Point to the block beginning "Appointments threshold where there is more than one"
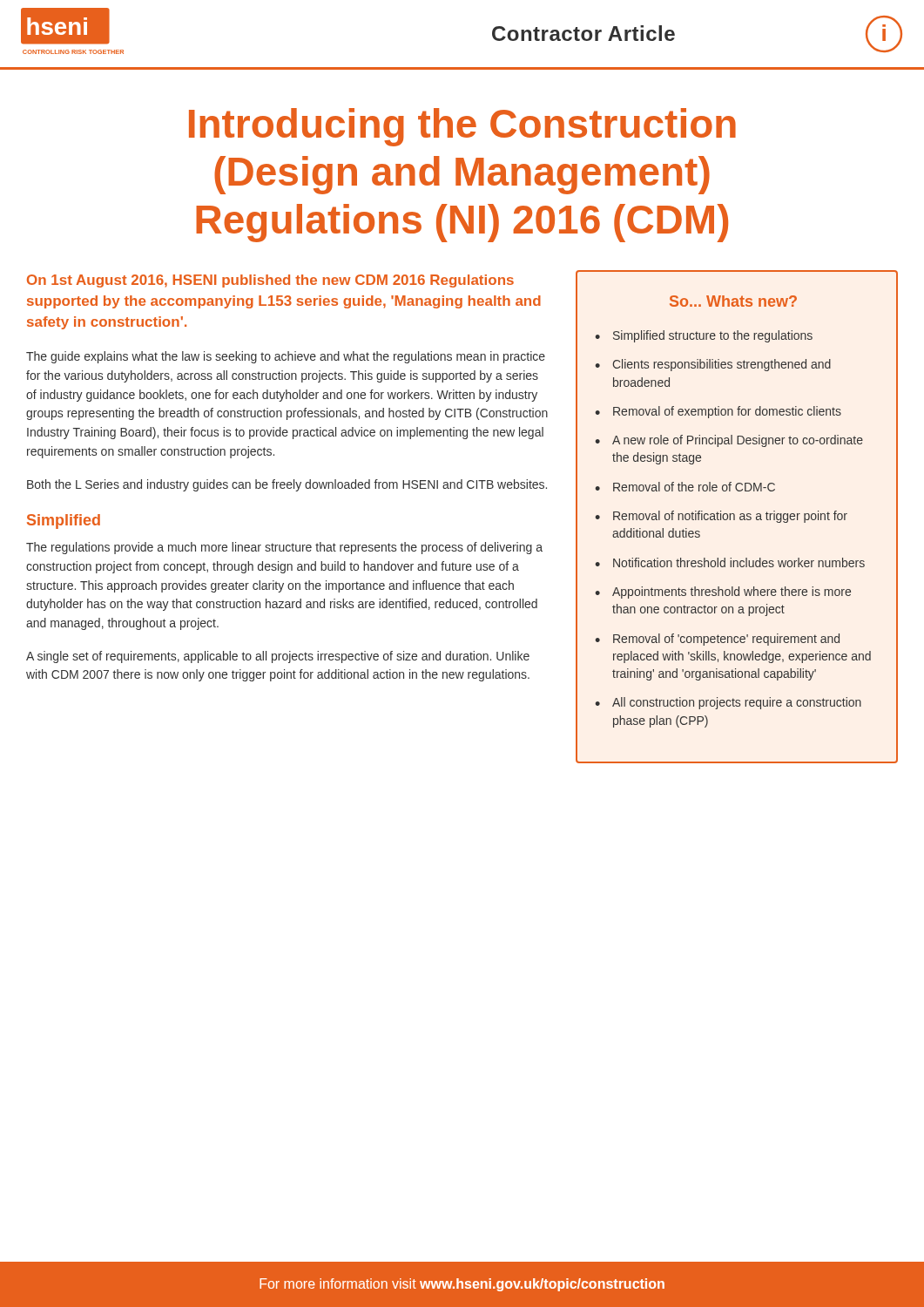 point(732,600)
